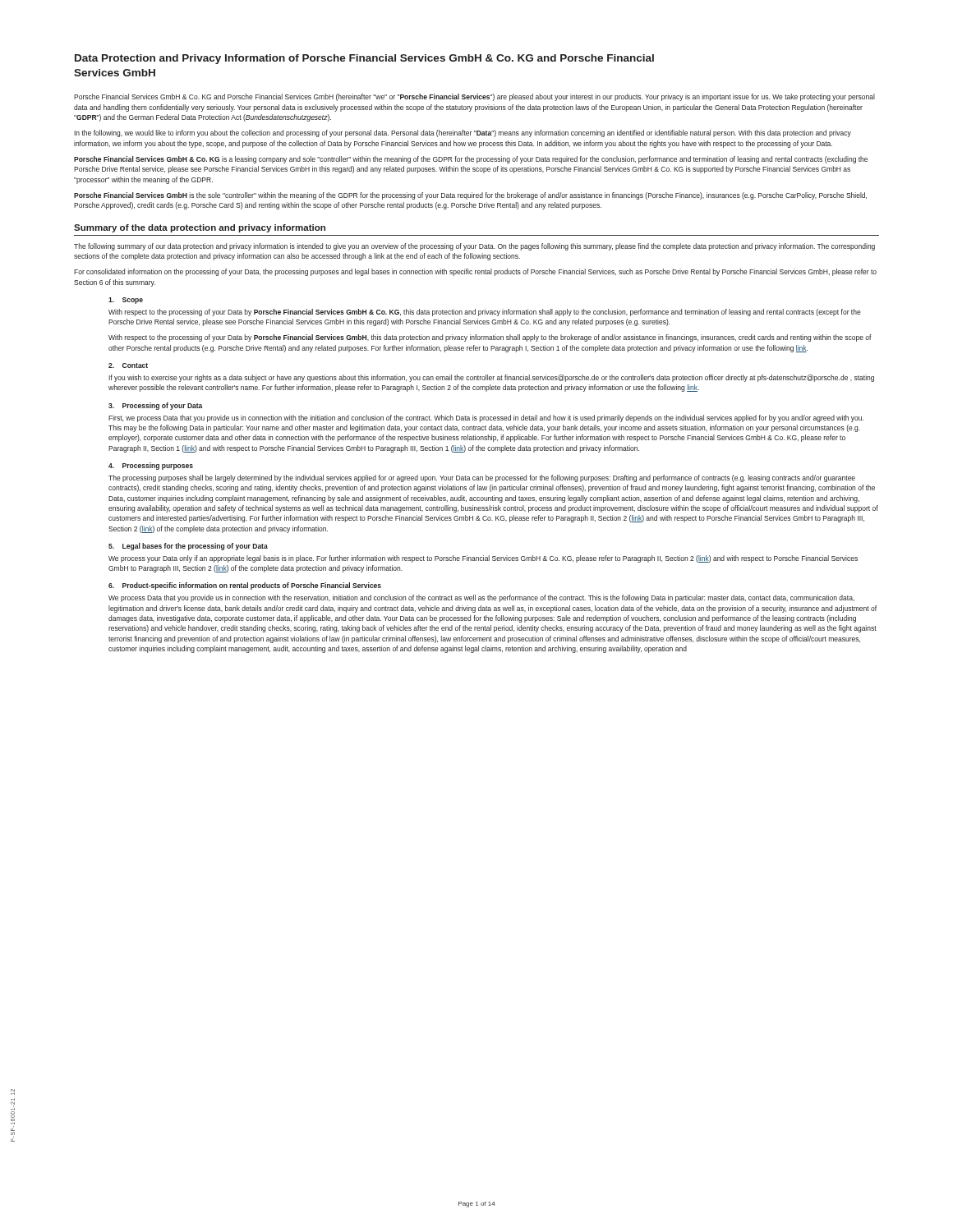953x1232 pixels.
Task: Click on the passage starting "Porsche Financial Services GmbH & Co. KG and"
Action: (476, 108)
